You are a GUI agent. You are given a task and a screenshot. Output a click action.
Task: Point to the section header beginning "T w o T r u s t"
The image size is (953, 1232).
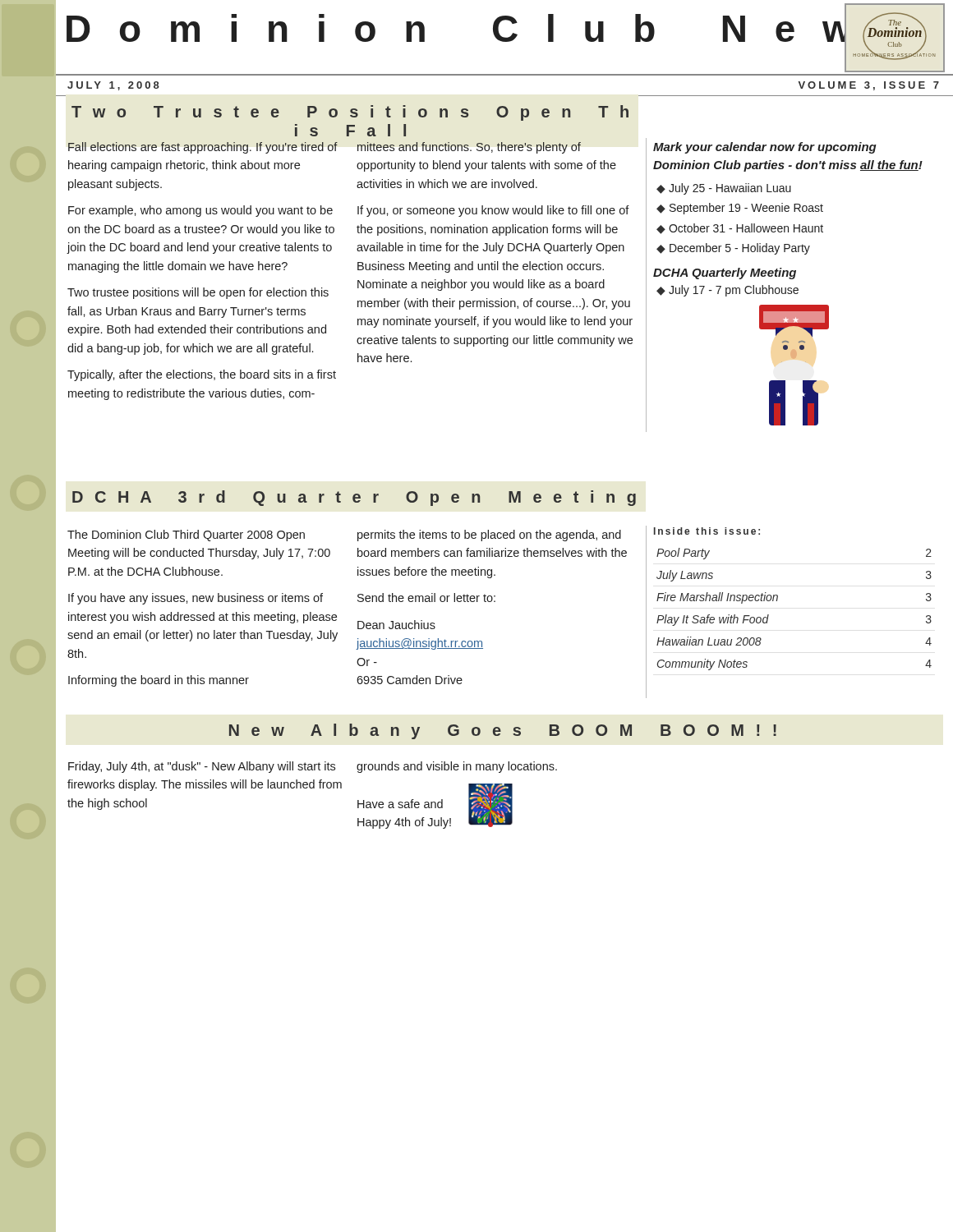pos(352,121)
